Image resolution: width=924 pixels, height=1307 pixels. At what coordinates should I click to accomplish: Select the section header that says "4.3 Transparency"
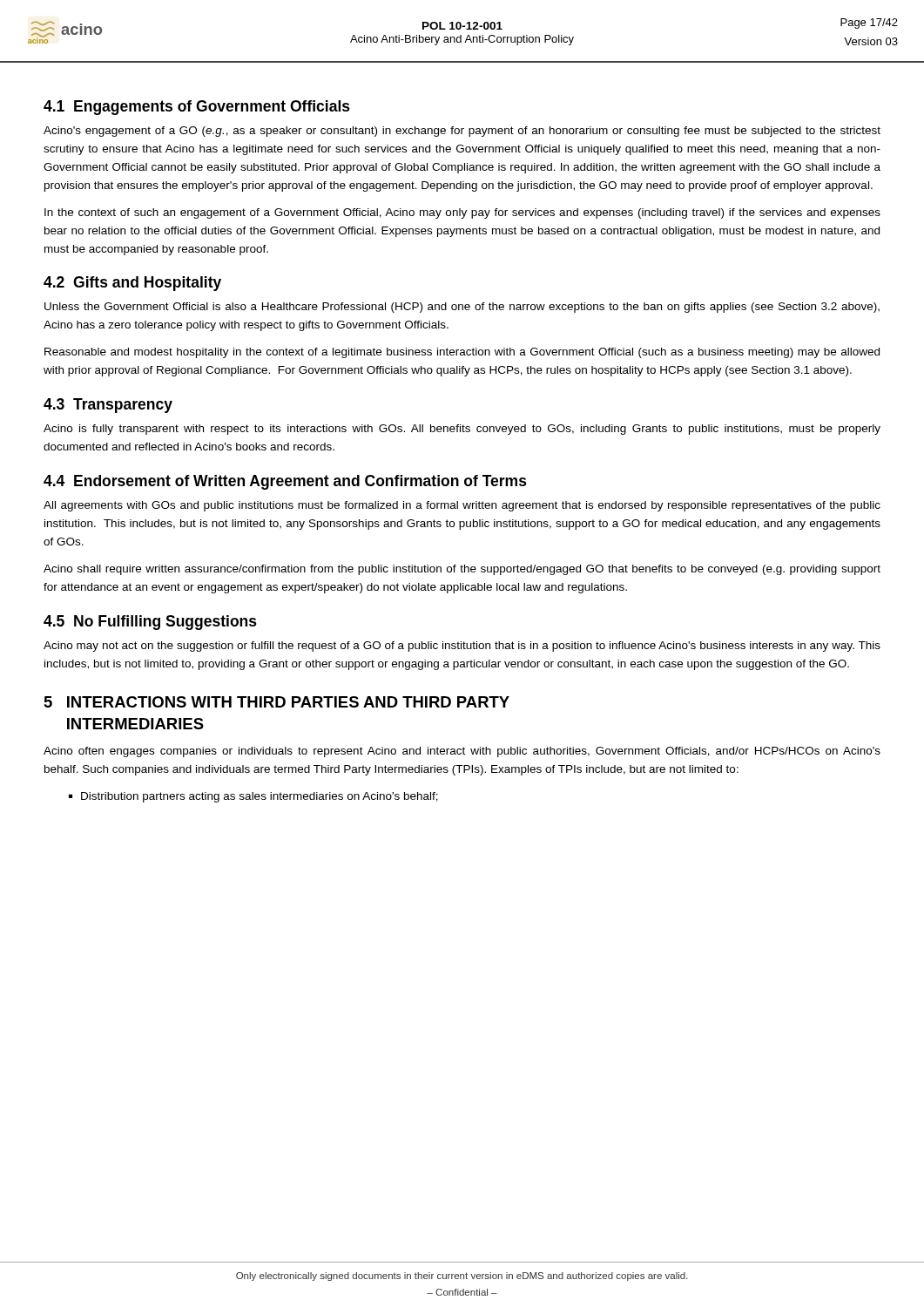tap(108, 404)
